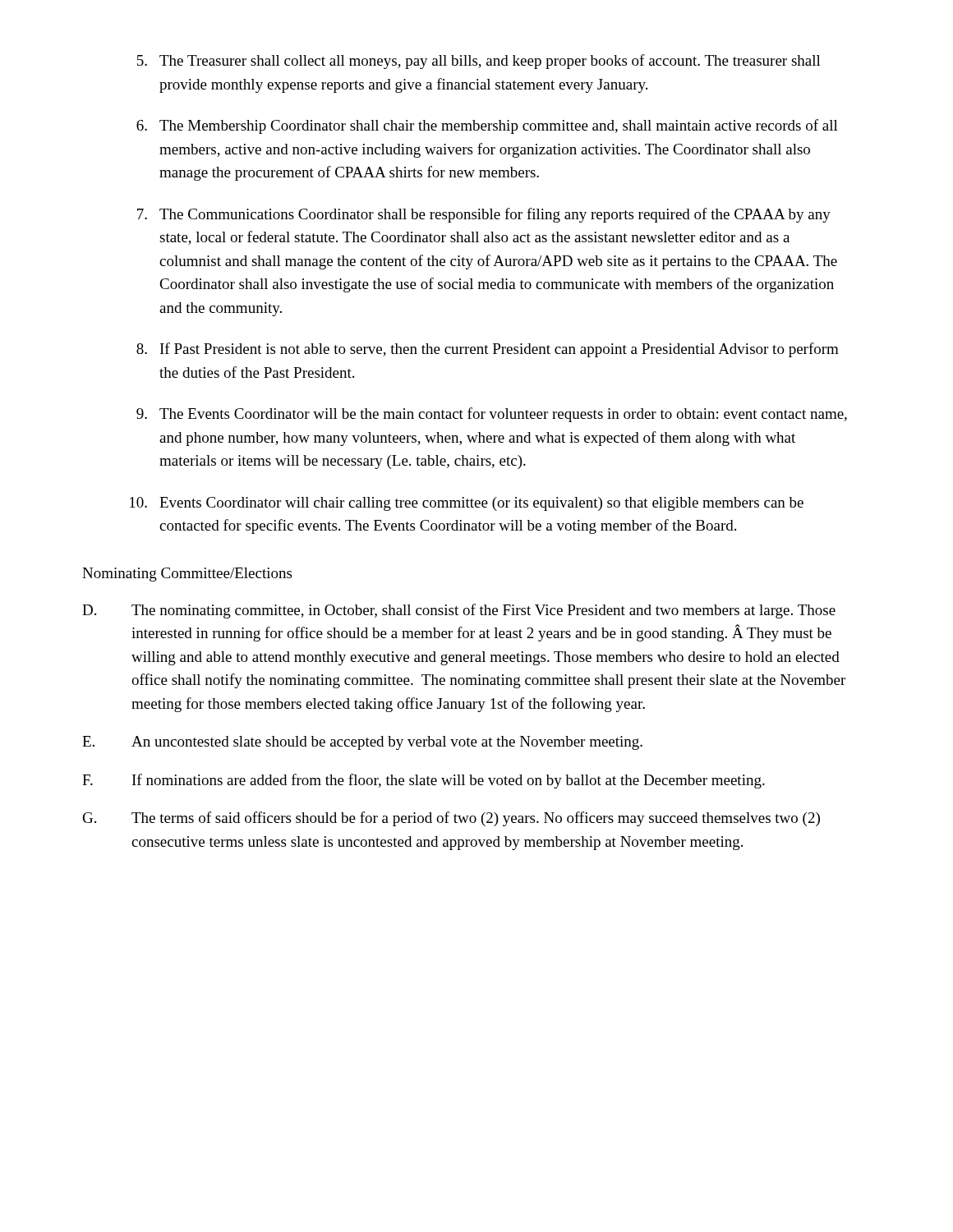Navigate to the text starting "8. If Past President is"
Viewport: 953px width, 1232px height.
coord(468,361)
